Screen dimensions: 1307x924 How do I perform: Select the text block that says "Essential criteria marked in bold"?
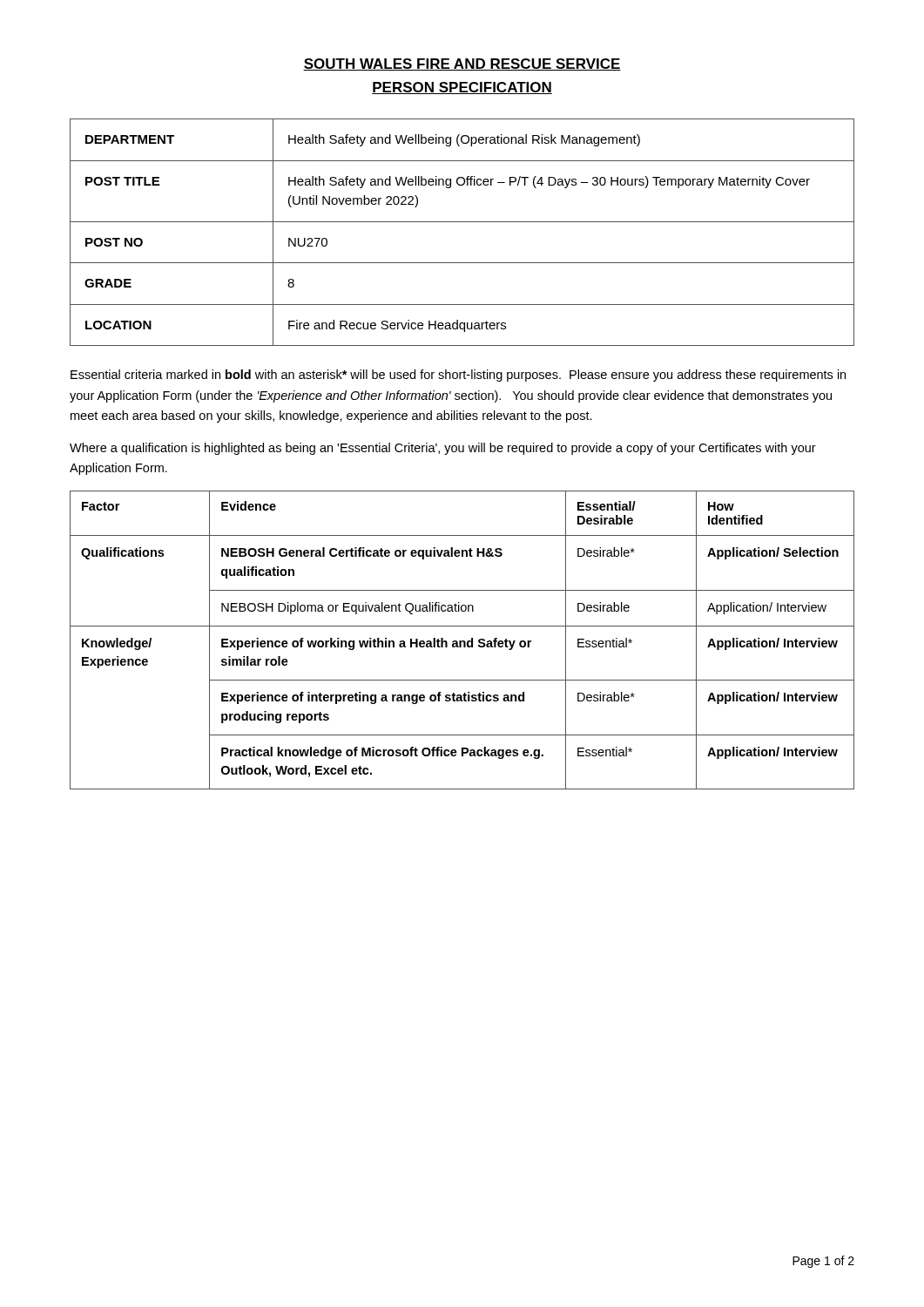click(458, 395)
